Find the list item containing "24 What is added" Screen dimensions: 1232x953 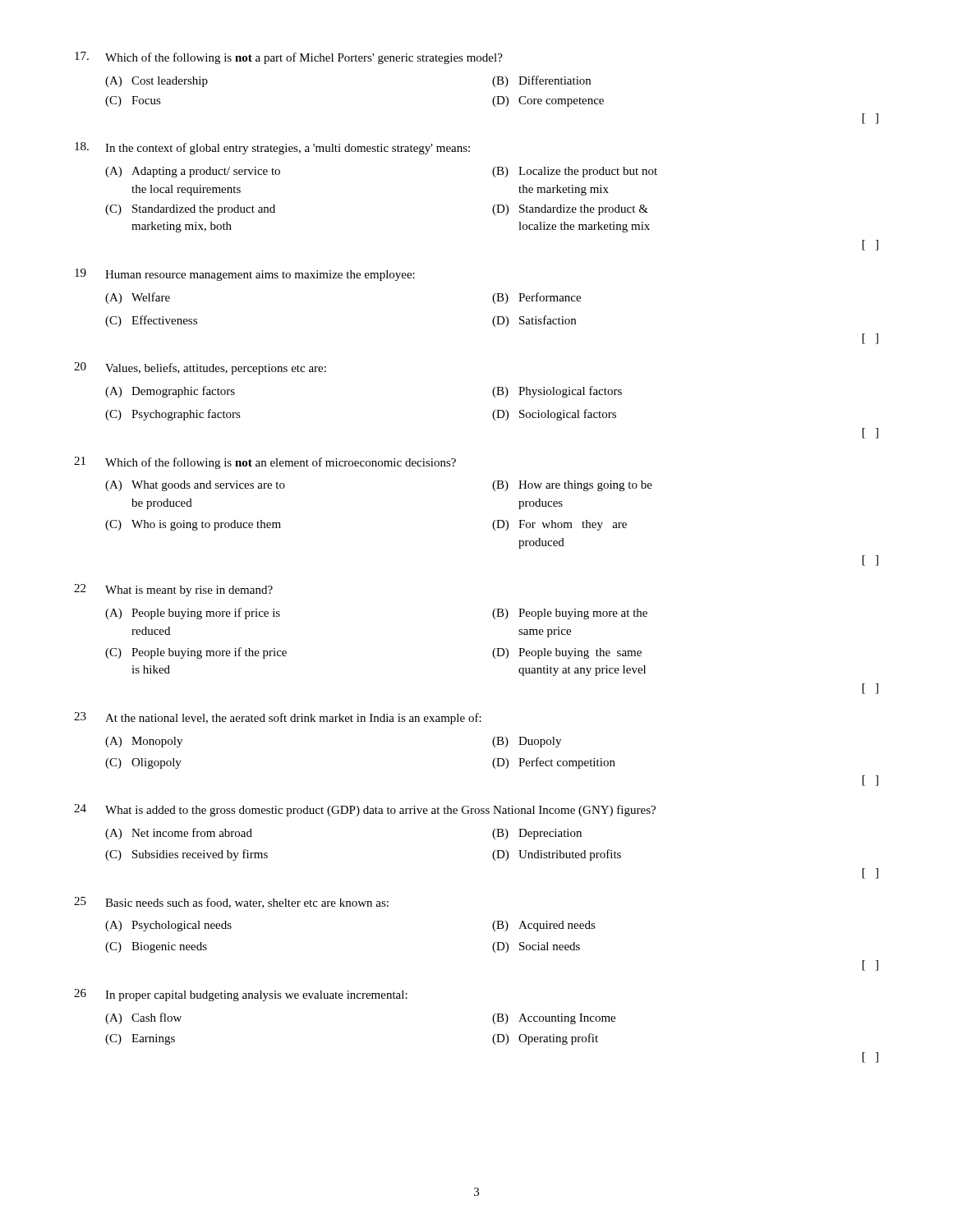coord(365,810)
